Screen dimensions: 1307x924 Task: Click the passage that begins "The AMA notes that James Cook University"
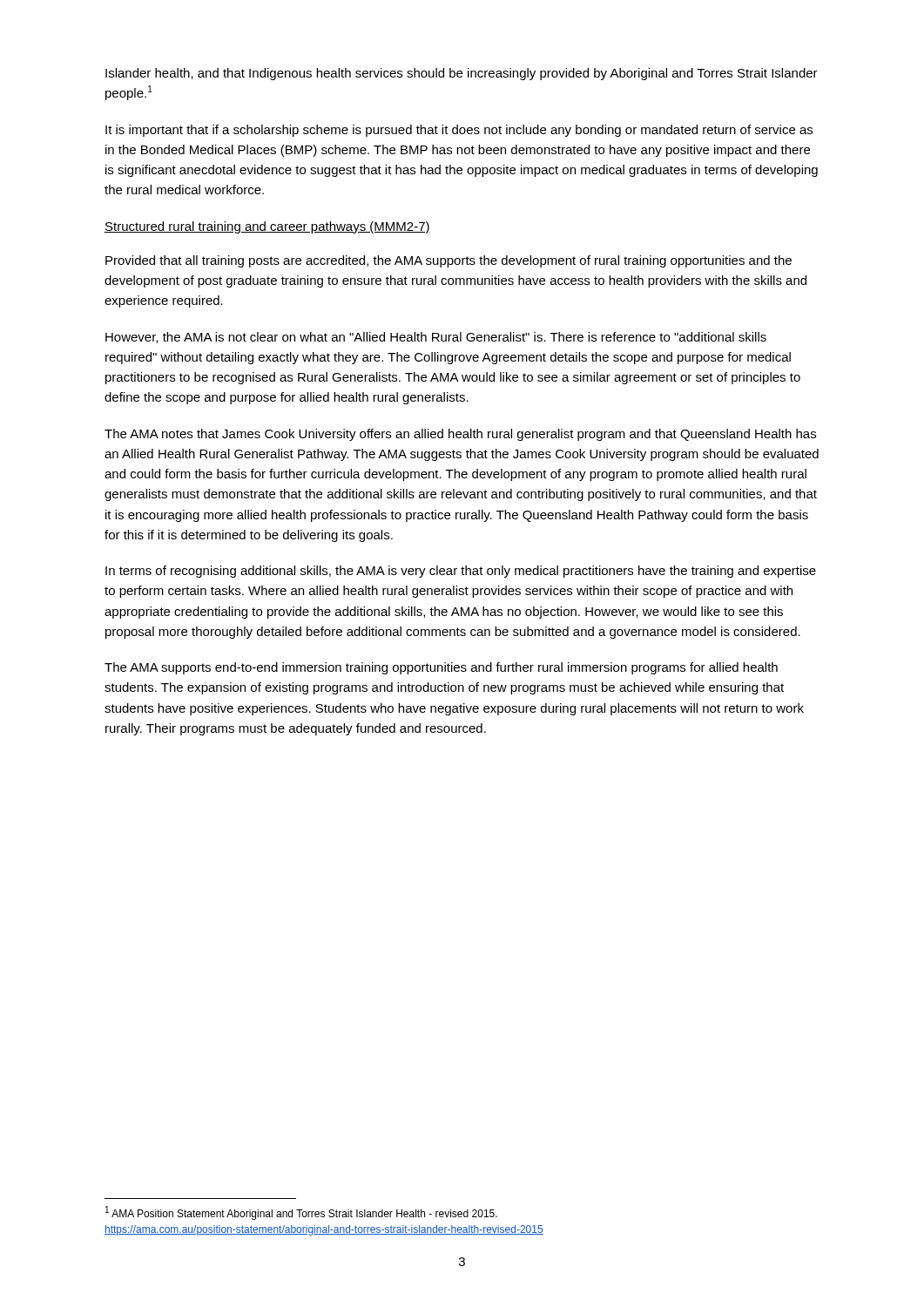[x=462, y=484]
